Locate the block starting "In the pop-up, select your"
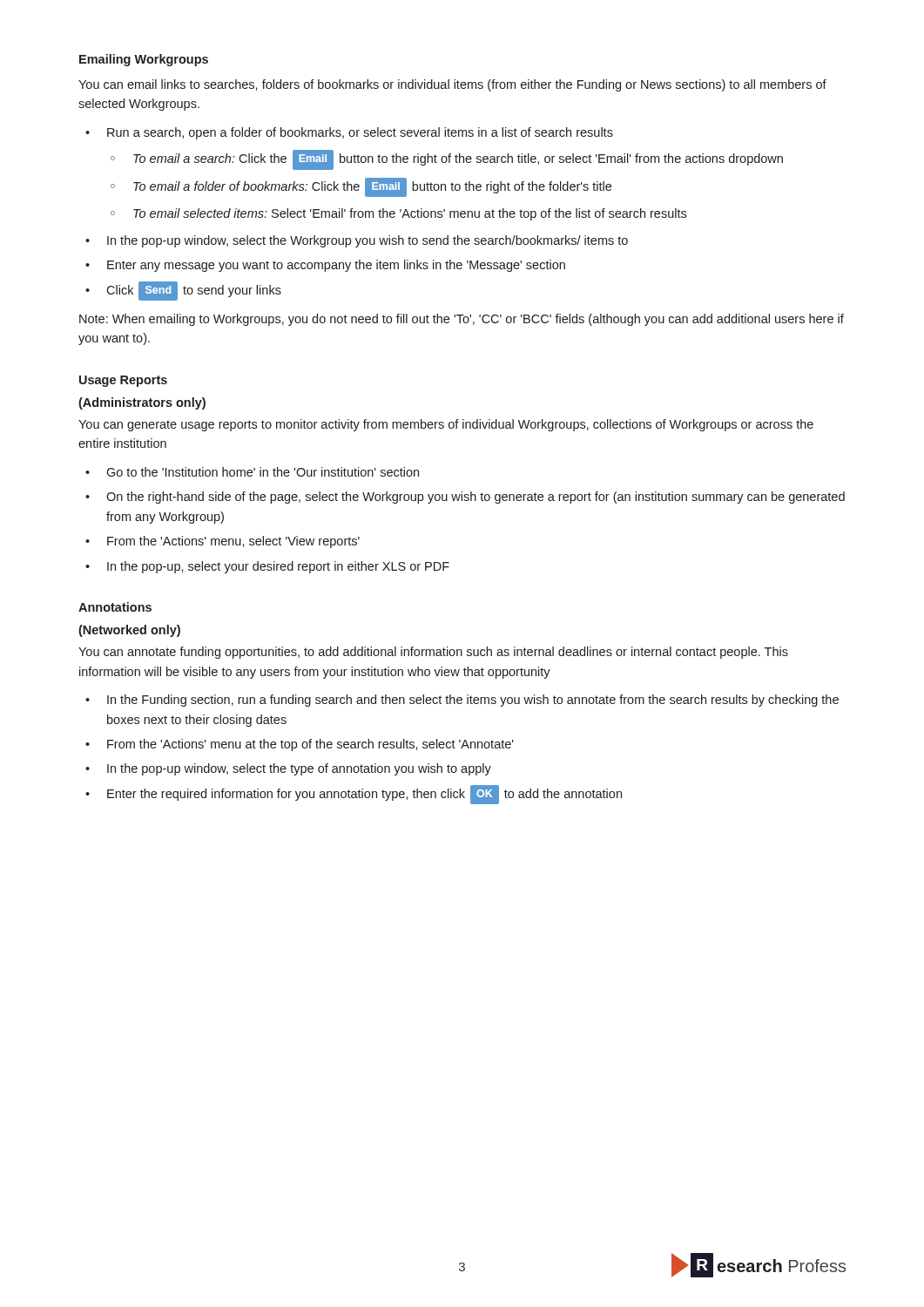Viewport: 924px width, 1307px height. tap(278, 566)
